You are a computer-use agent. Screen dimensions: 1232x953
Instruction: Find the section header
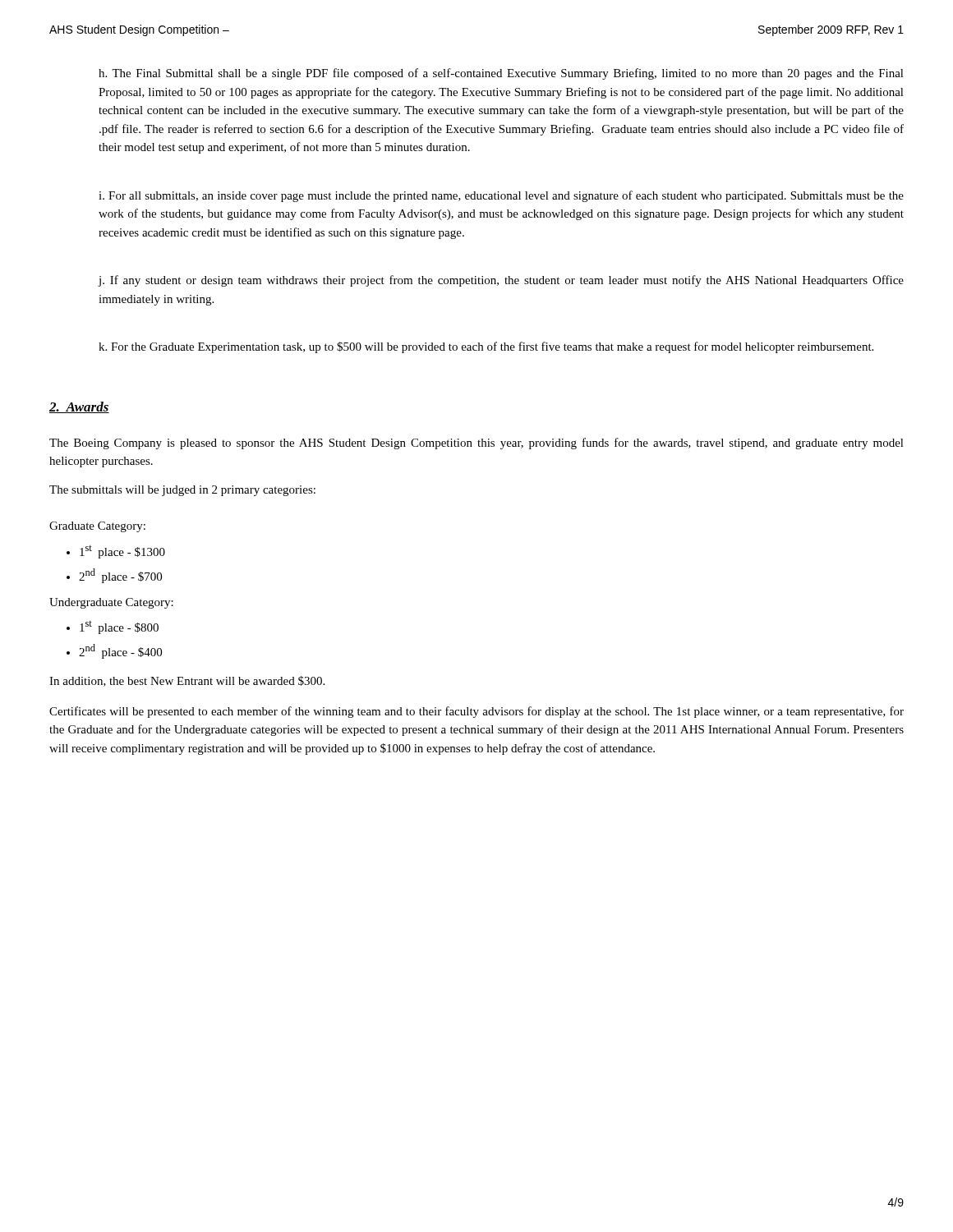[79, 407]
